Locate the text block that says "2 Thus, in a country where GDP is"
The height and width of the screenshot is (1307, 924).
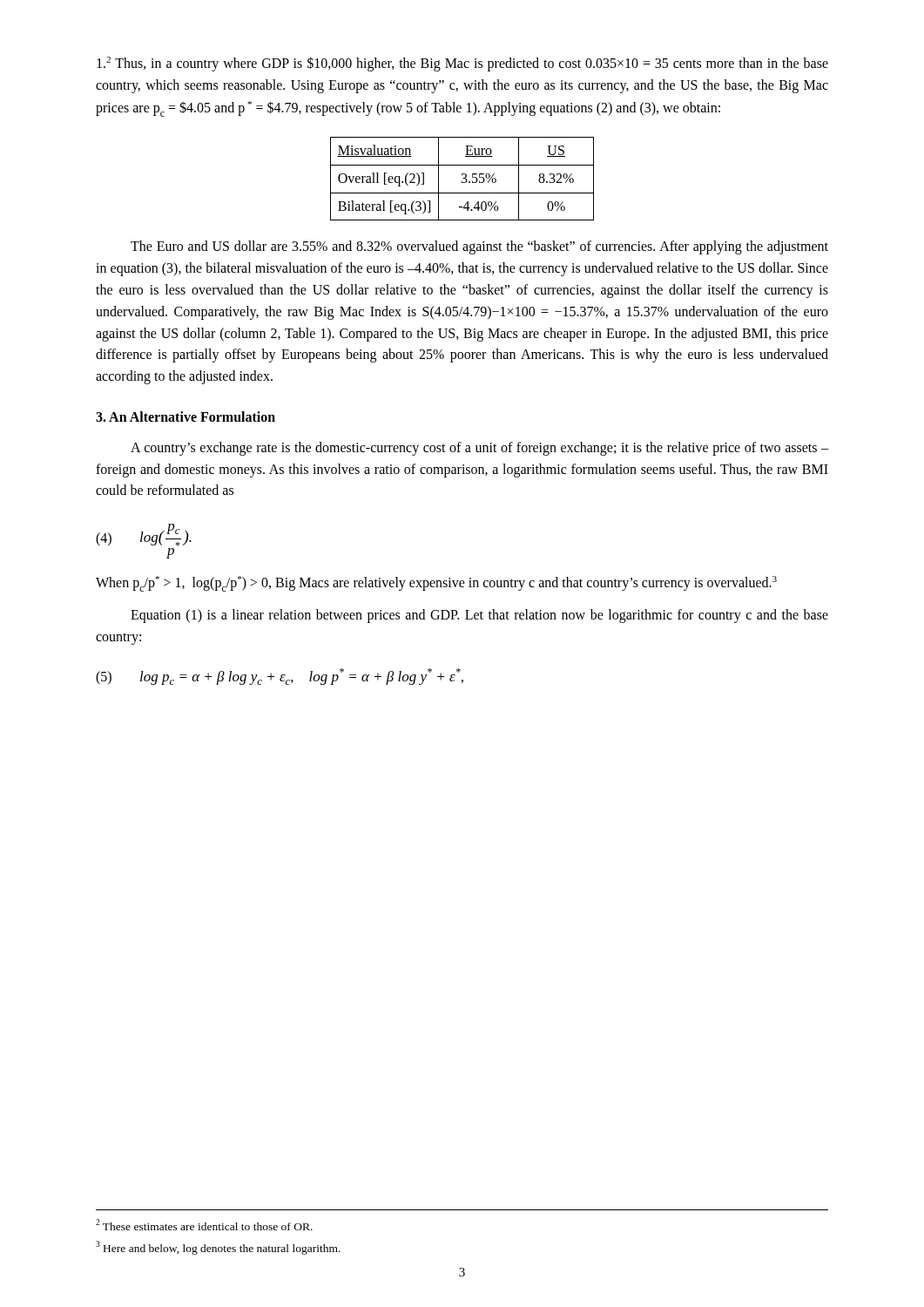[x=462, y=87]
